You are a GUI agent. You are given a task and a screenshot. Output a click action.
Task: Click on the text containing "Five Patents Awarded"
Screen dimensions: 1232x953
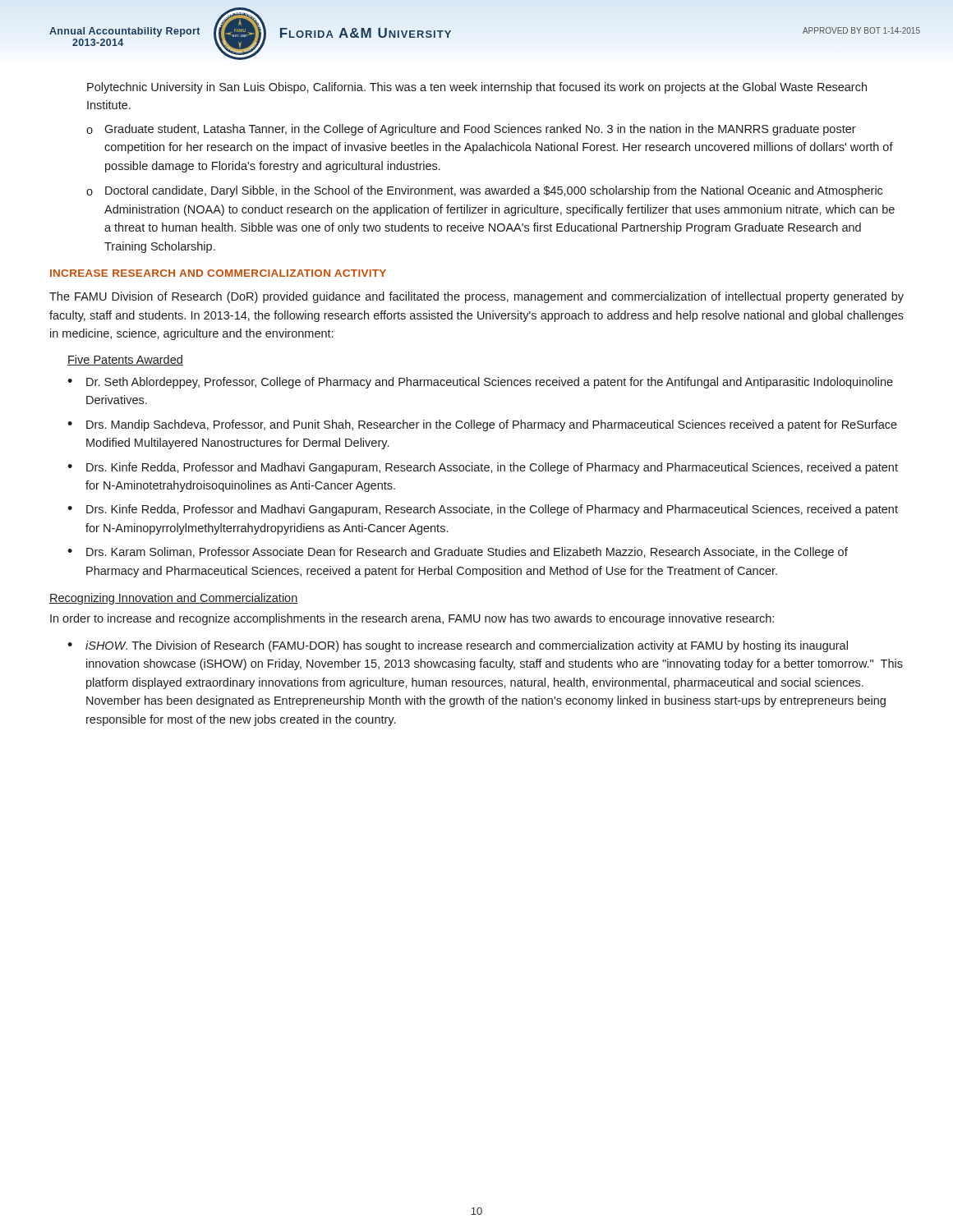click(125, 359)
